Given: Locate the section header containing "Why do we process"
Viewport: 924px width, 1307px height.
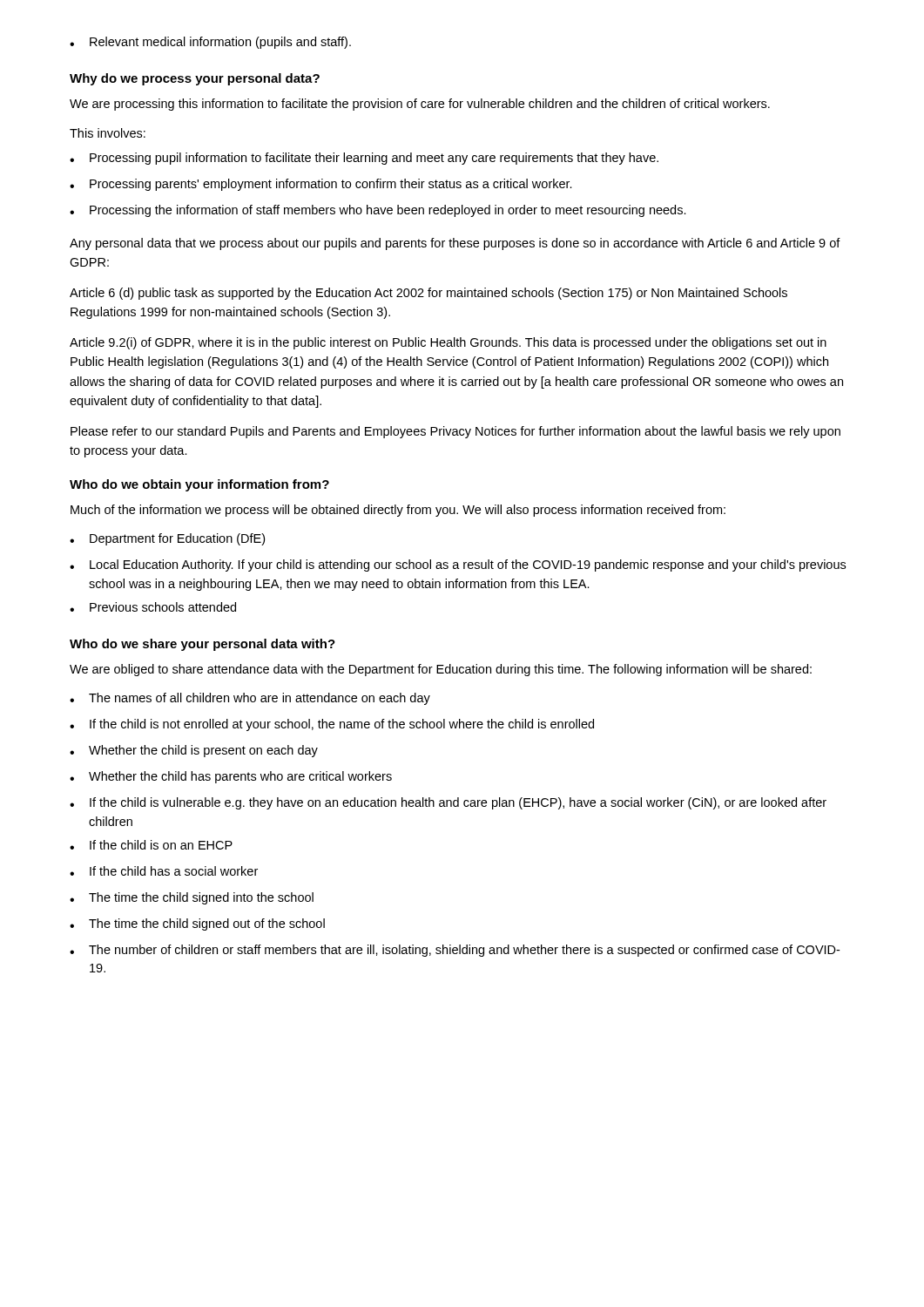Looking at the screenshot, I should [x=195, y=79].
